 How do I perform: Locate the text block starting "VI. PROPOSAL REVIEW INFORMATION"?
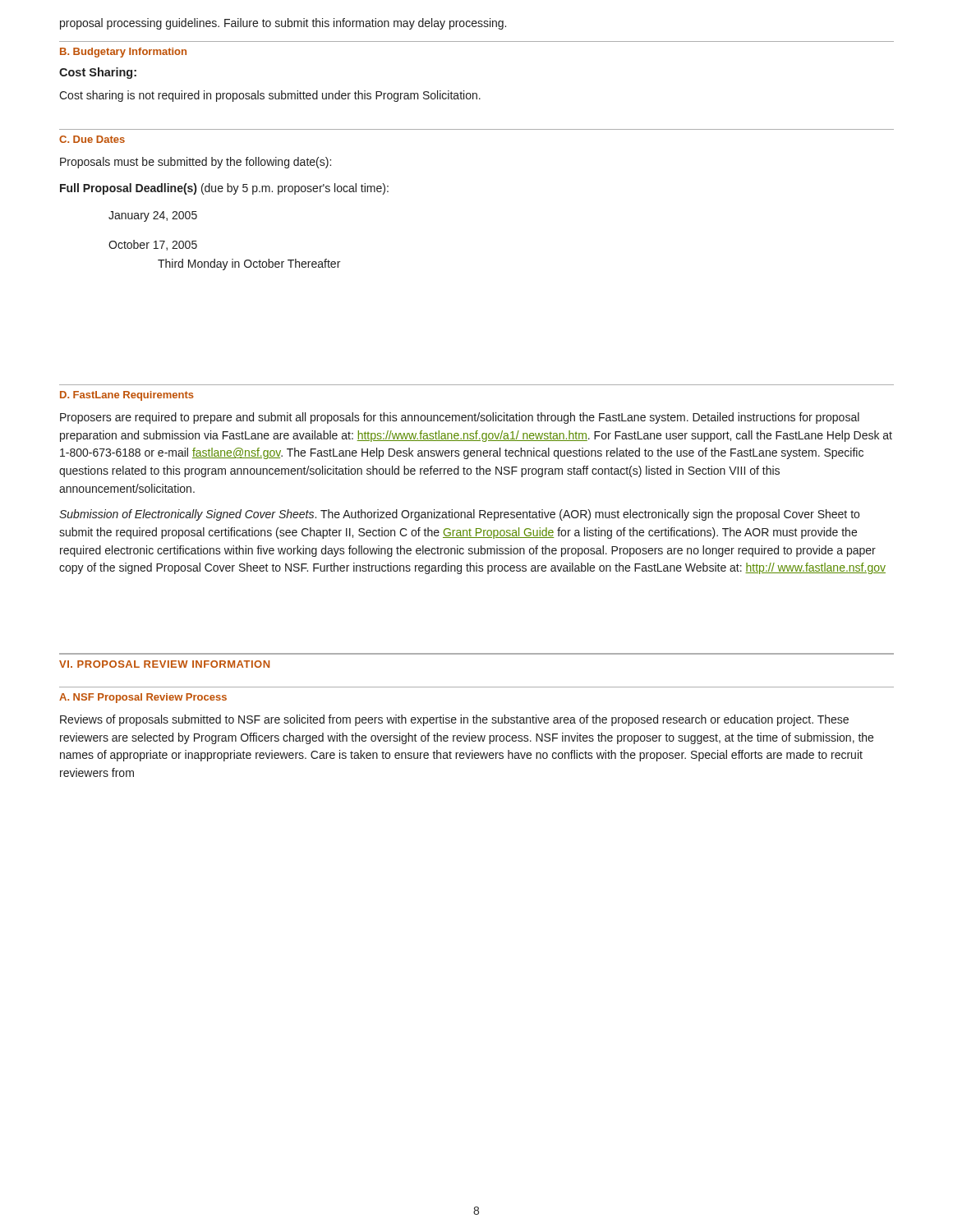(x=476, y=664)
